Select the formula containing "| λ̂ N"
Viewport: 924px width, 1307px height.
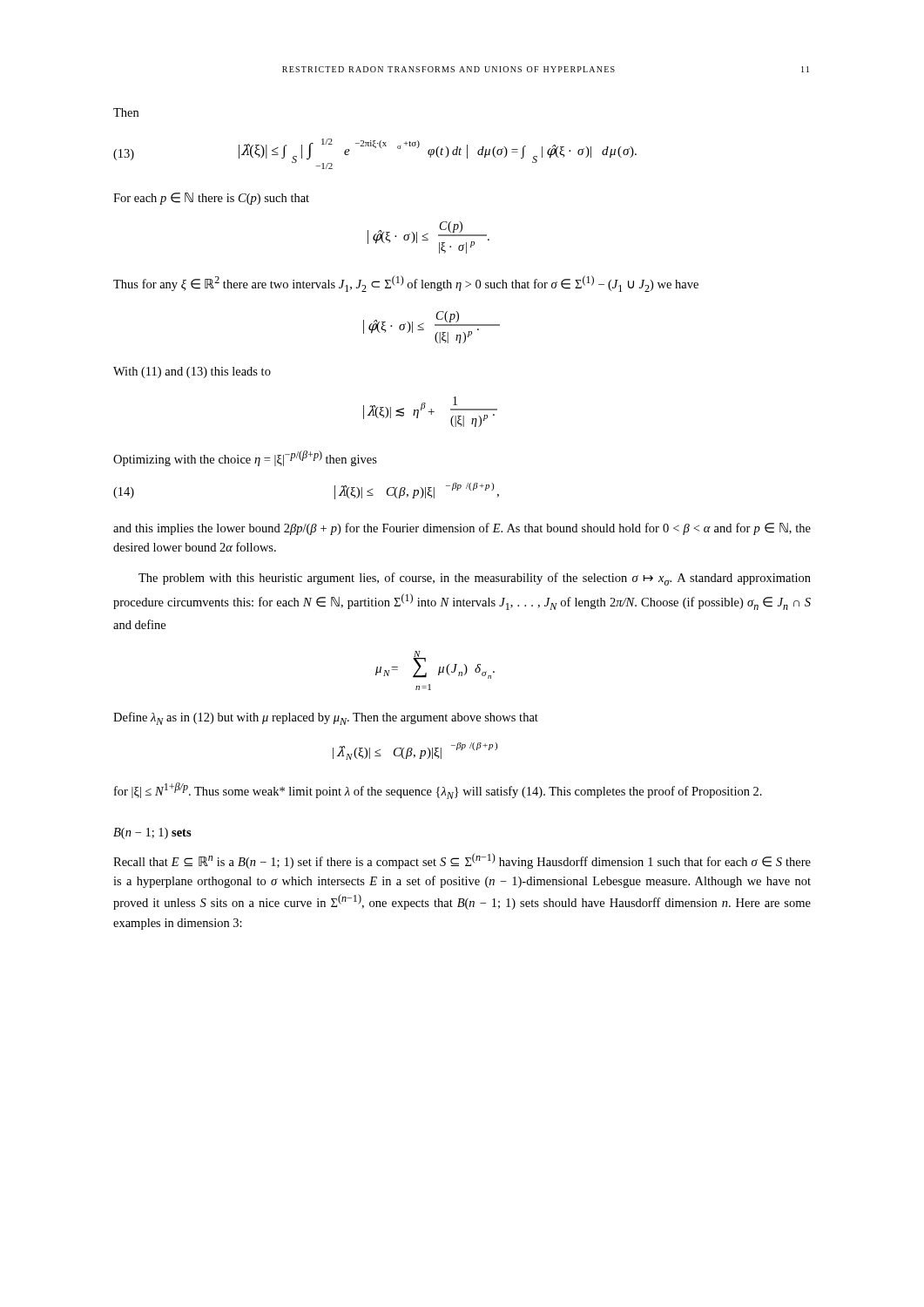pos(462,753)
